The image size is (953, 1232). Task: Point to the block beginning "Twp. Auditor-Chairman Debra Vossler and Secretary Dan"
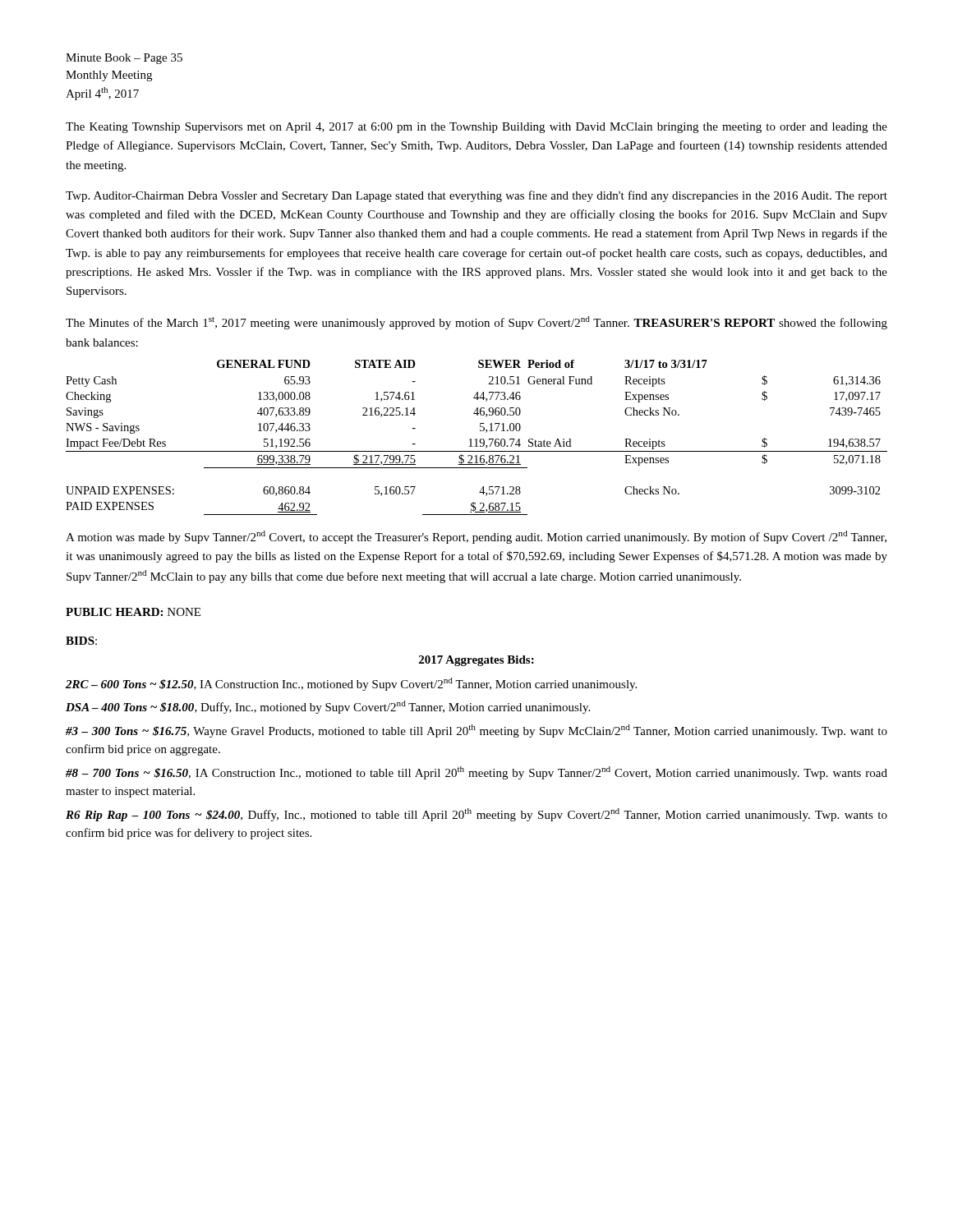coord(476,243)
